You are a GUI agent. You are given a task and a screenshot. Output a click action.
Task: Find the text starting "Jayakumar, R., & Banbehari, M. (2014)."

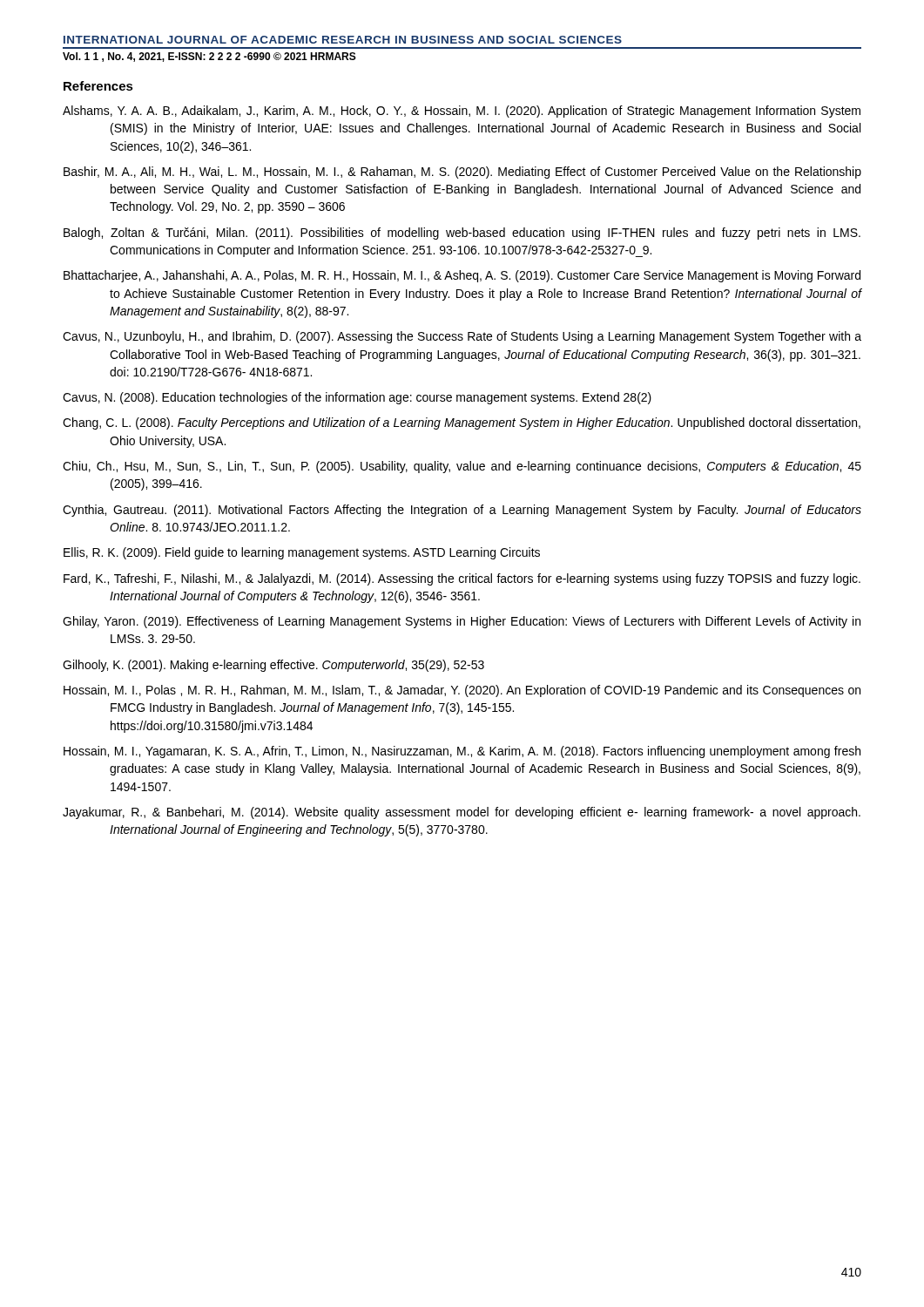tap(462, 821)
